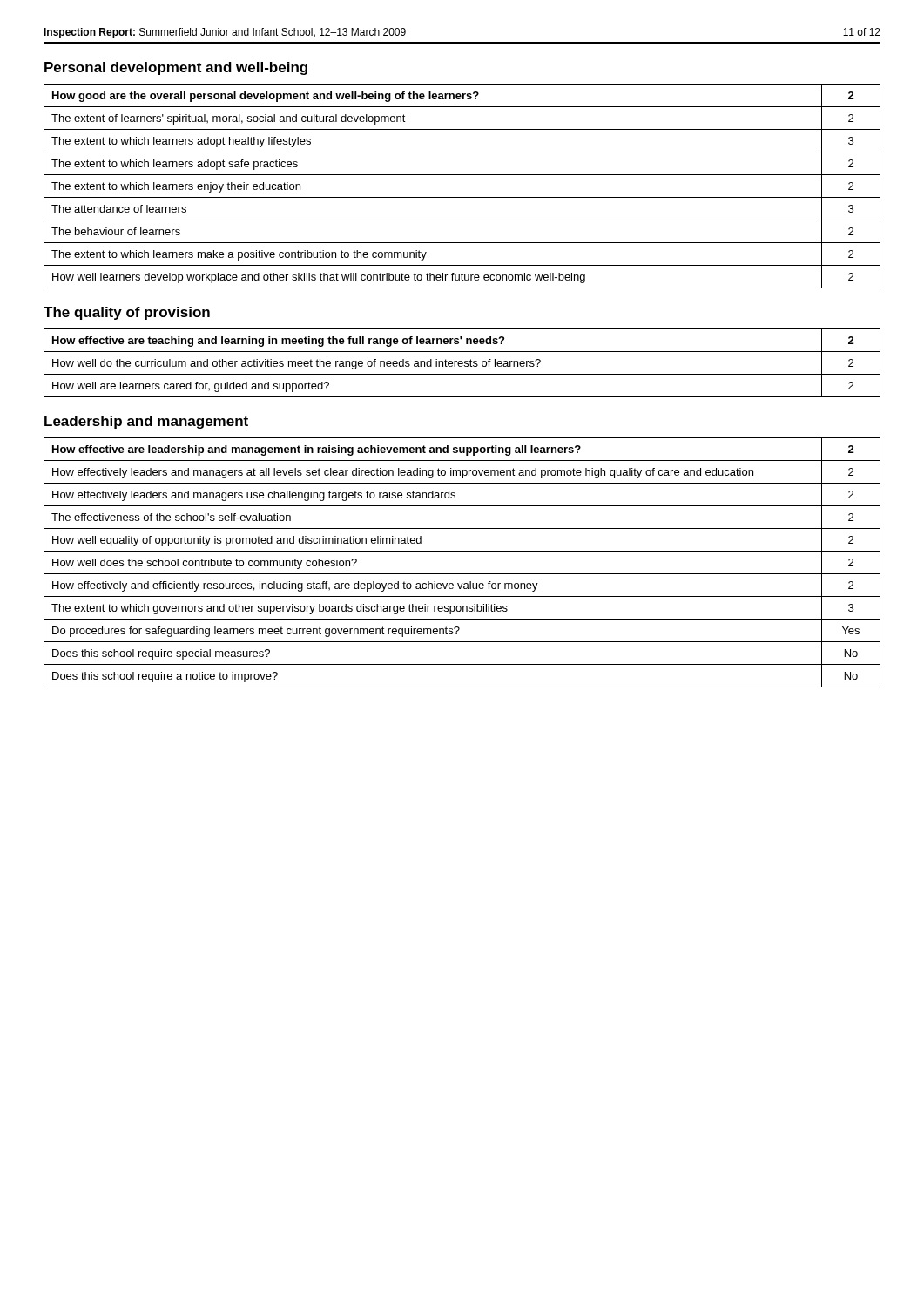This screenshot has width=924, height=1307.
Task: Select the section header that reads "The quality of provision"
Action: 127,312
